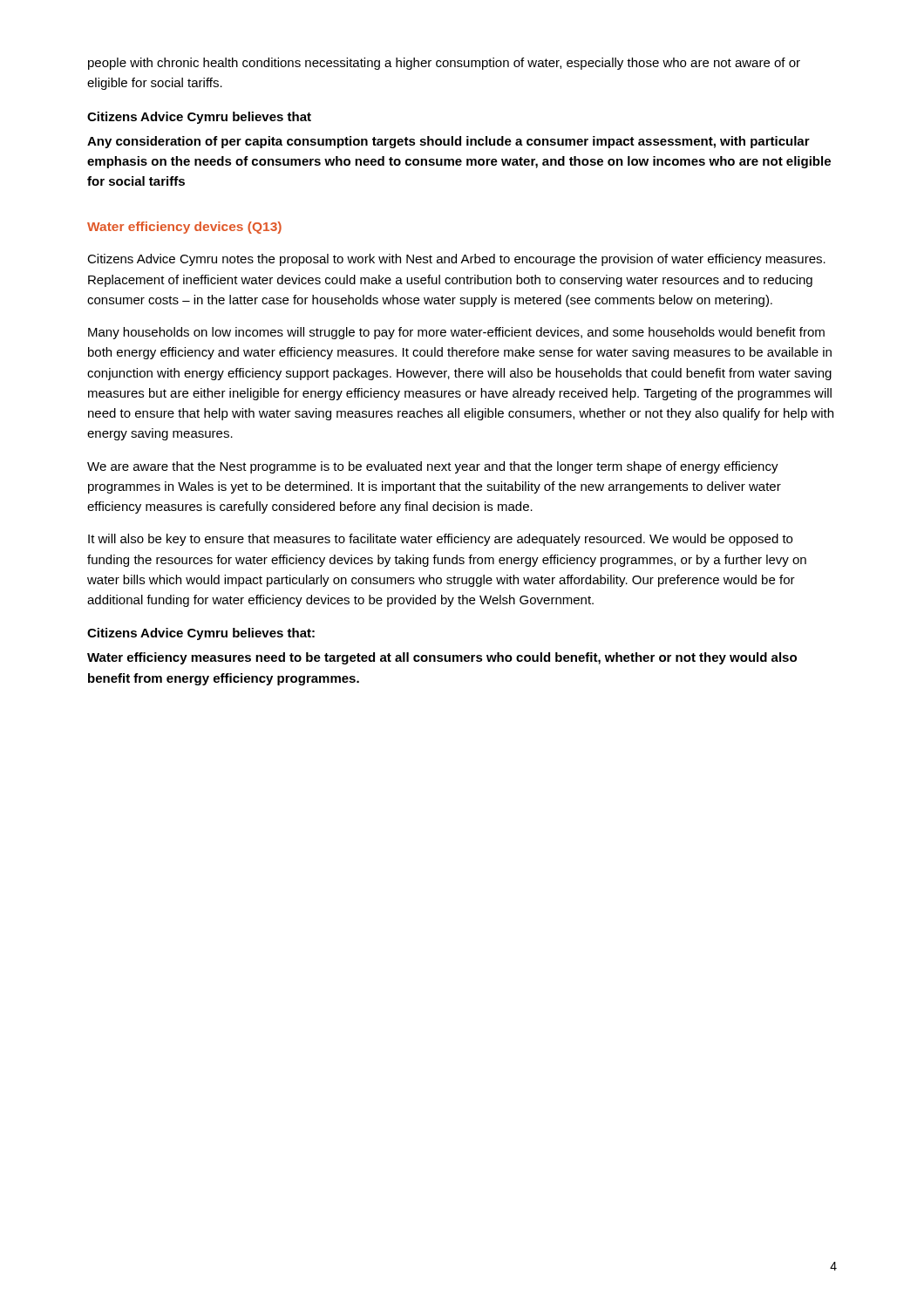924x1308 pixels.
Task: Find the element starting "It will also be"
Action: 447,569
